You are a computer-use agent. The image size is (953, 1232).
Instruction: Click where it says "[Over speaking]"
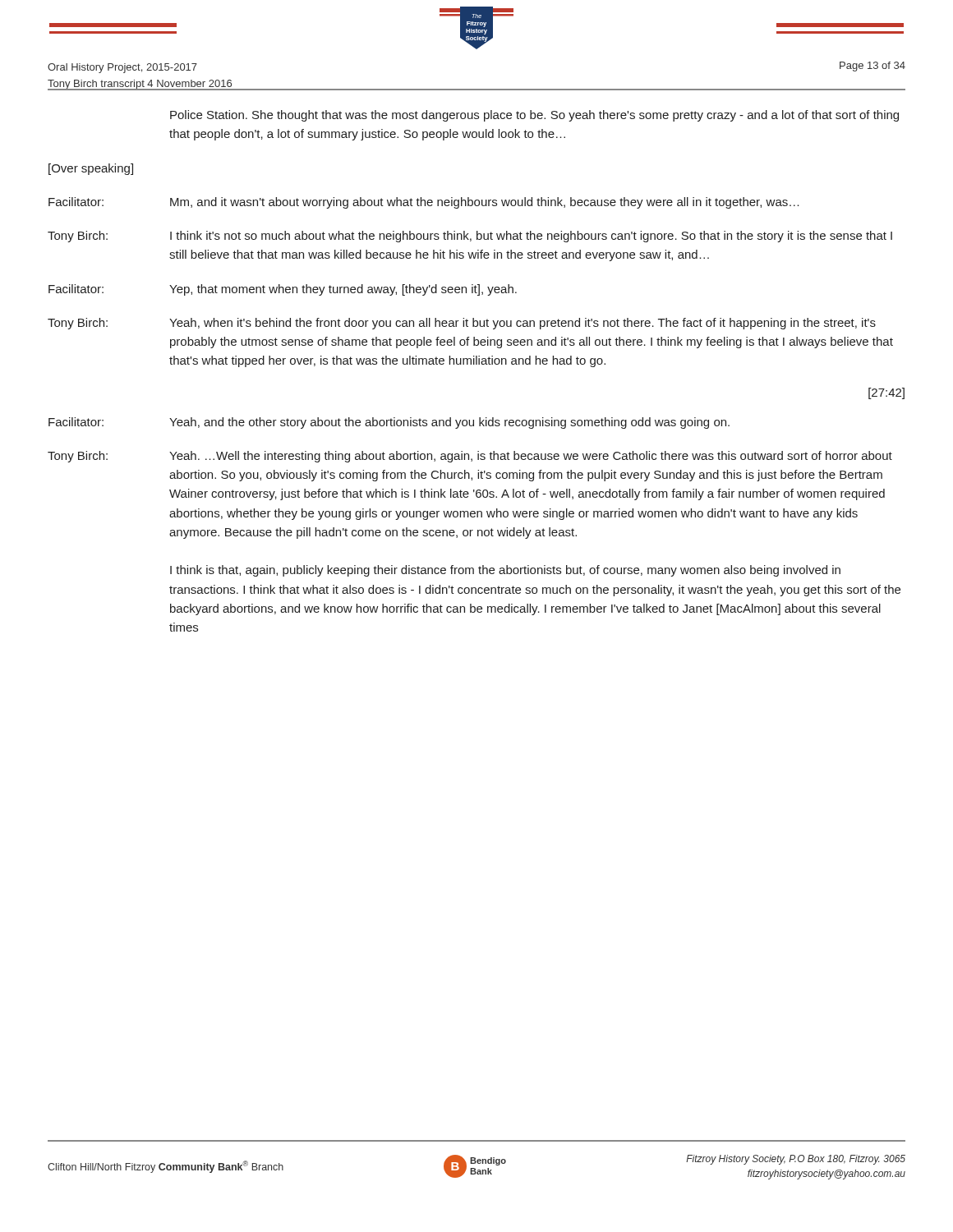point(91,169)
